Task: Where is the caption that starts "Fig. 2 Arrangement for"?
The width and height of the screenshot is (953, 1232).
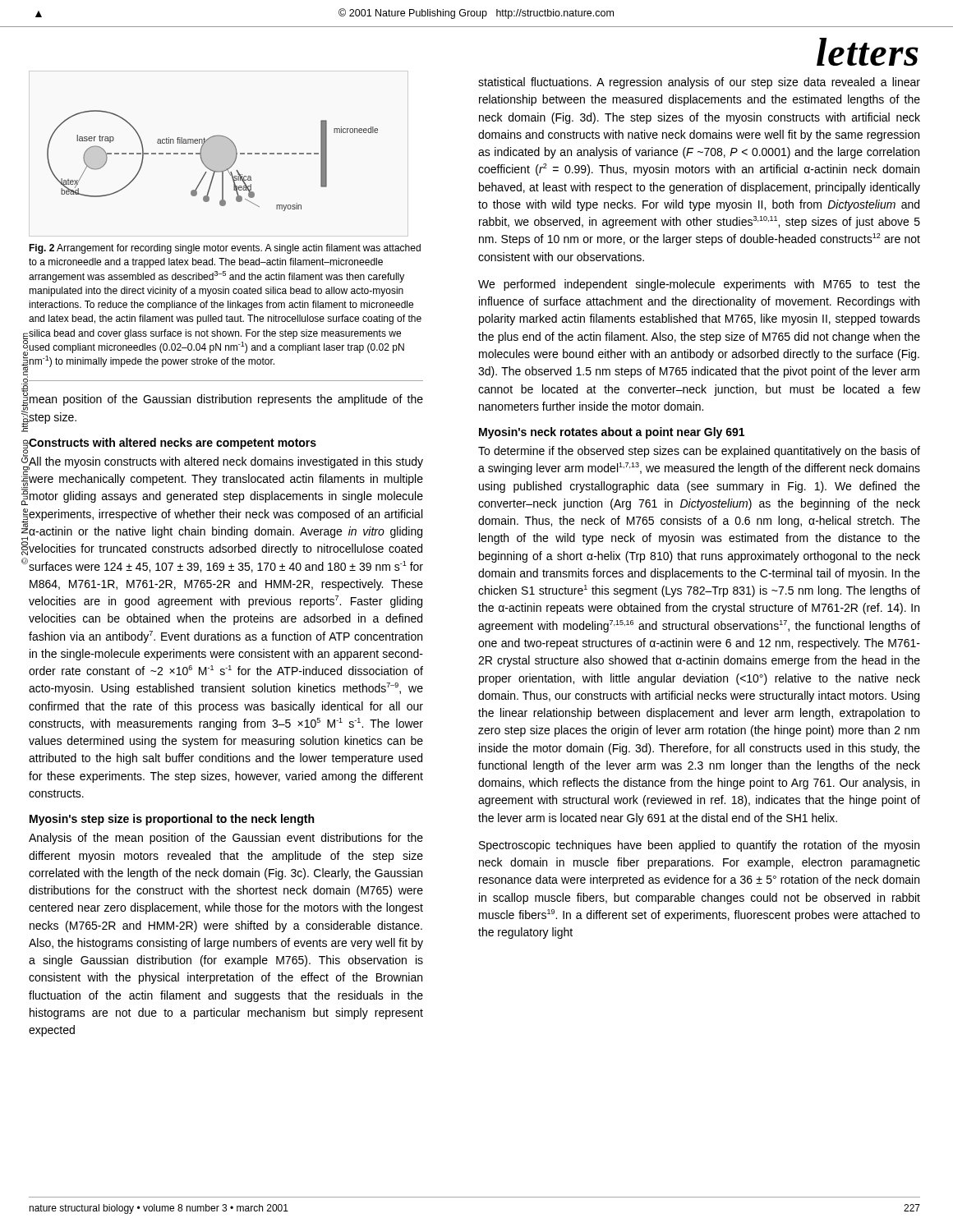Action: [225, 305]
